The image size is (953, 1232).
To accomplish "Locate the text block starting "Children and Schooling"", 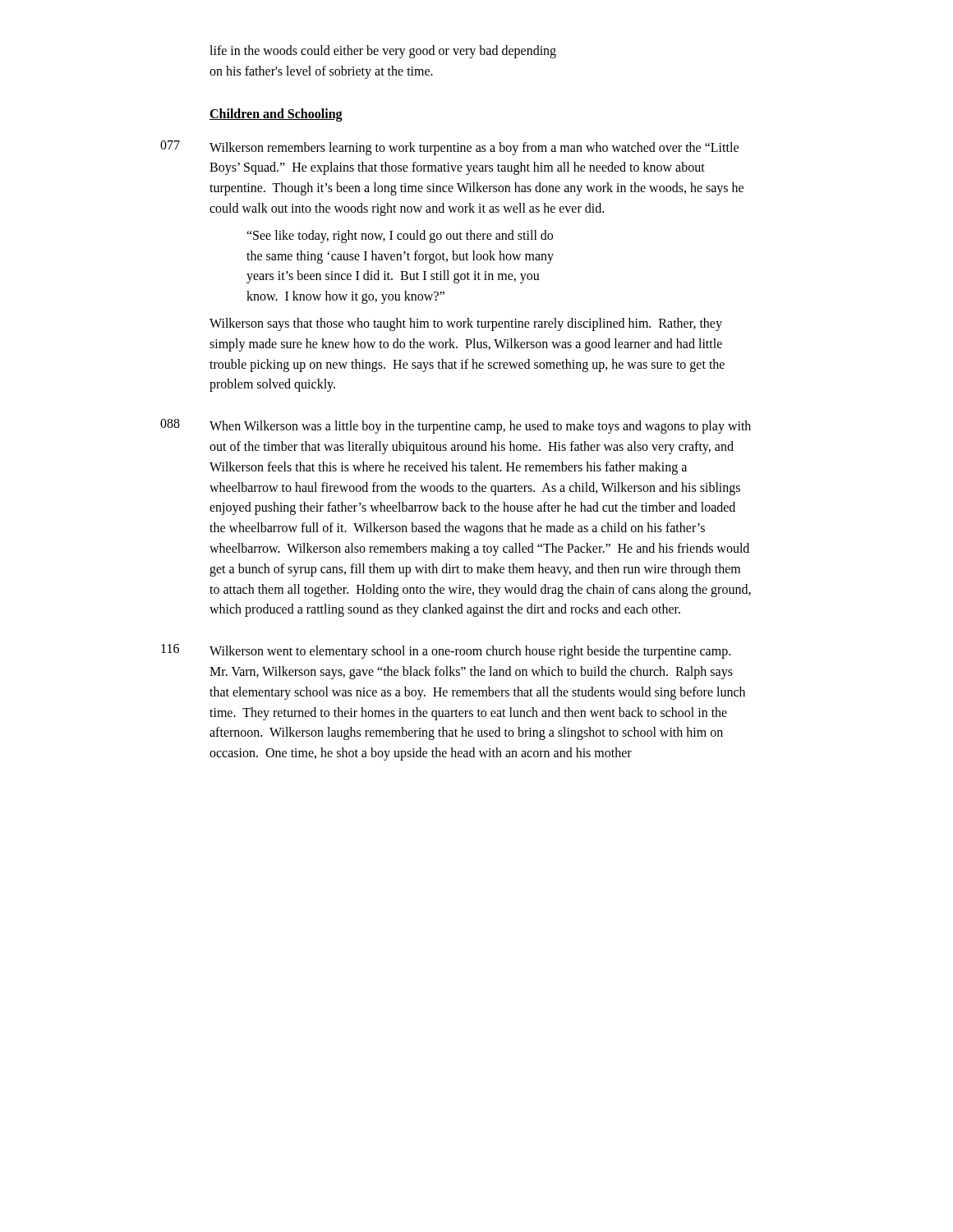I will 276,114.
